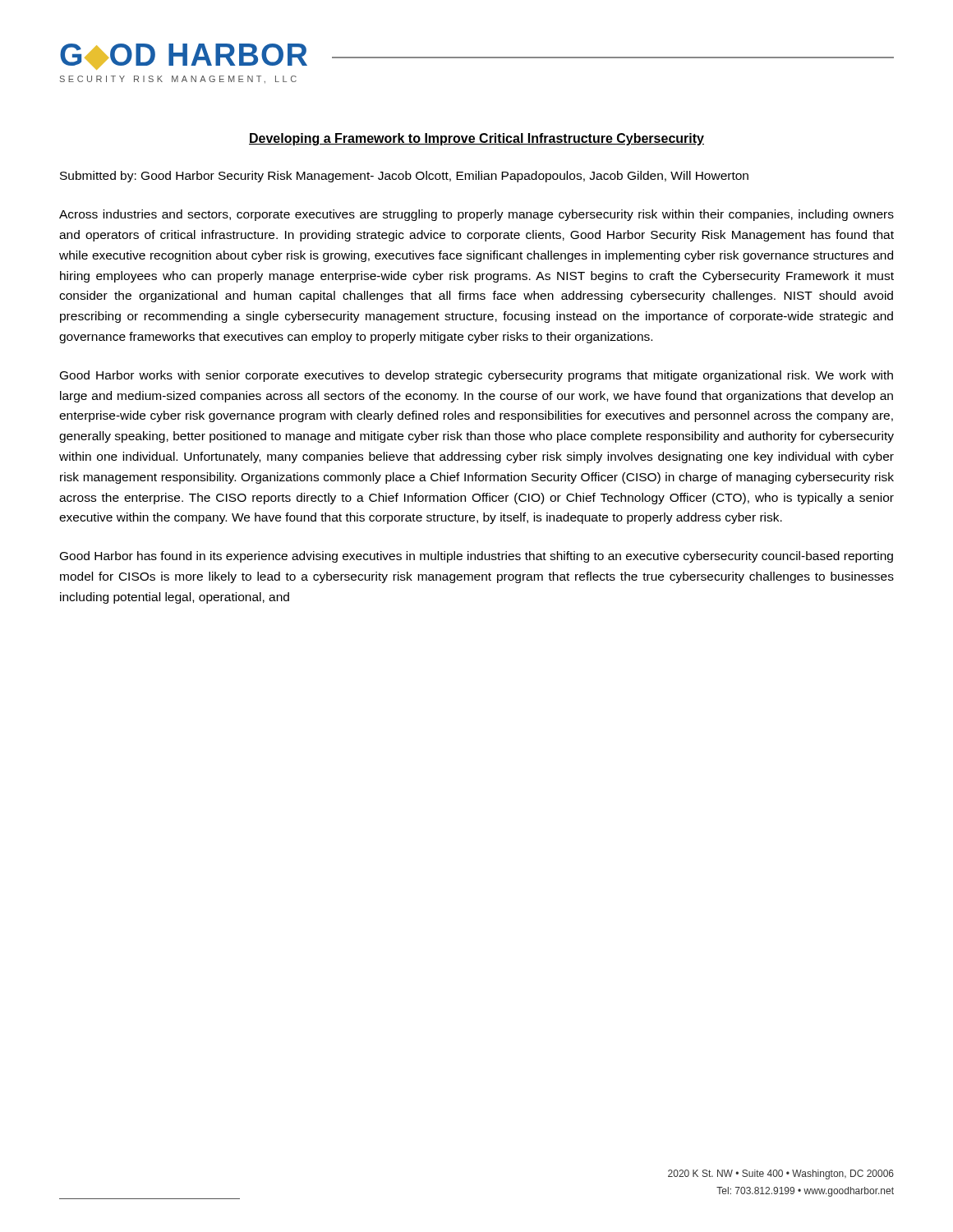The width and height of the screenshot is (953, 1232).
Task: Click the passage that begins "Across industries and sectors, corporate executives are"
Action: click(x=476, y=275)
